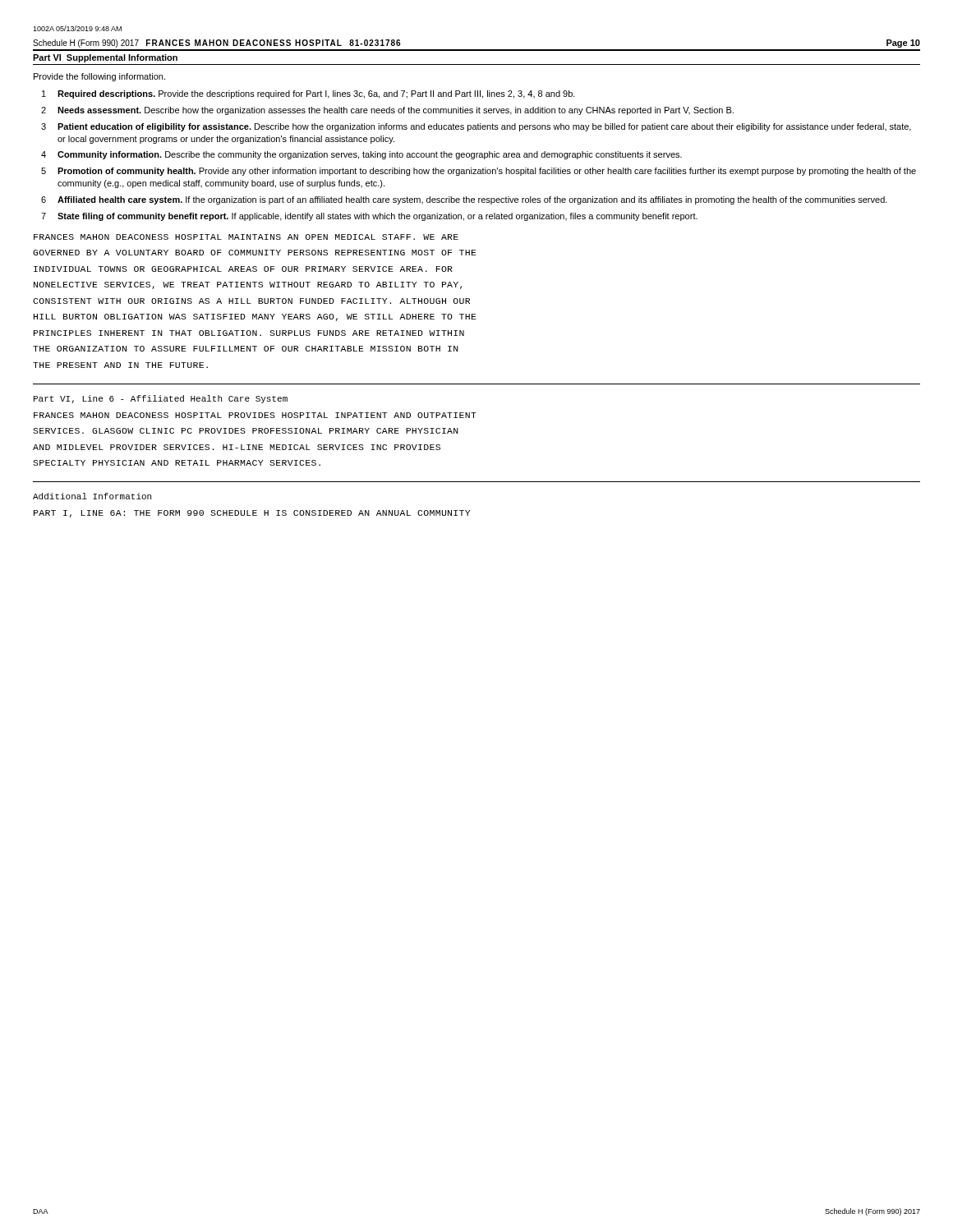The height and width of the screenshot is (1232, 953).
Task: Click on the element starting "Provide the following information."
Action: (99, 76)
